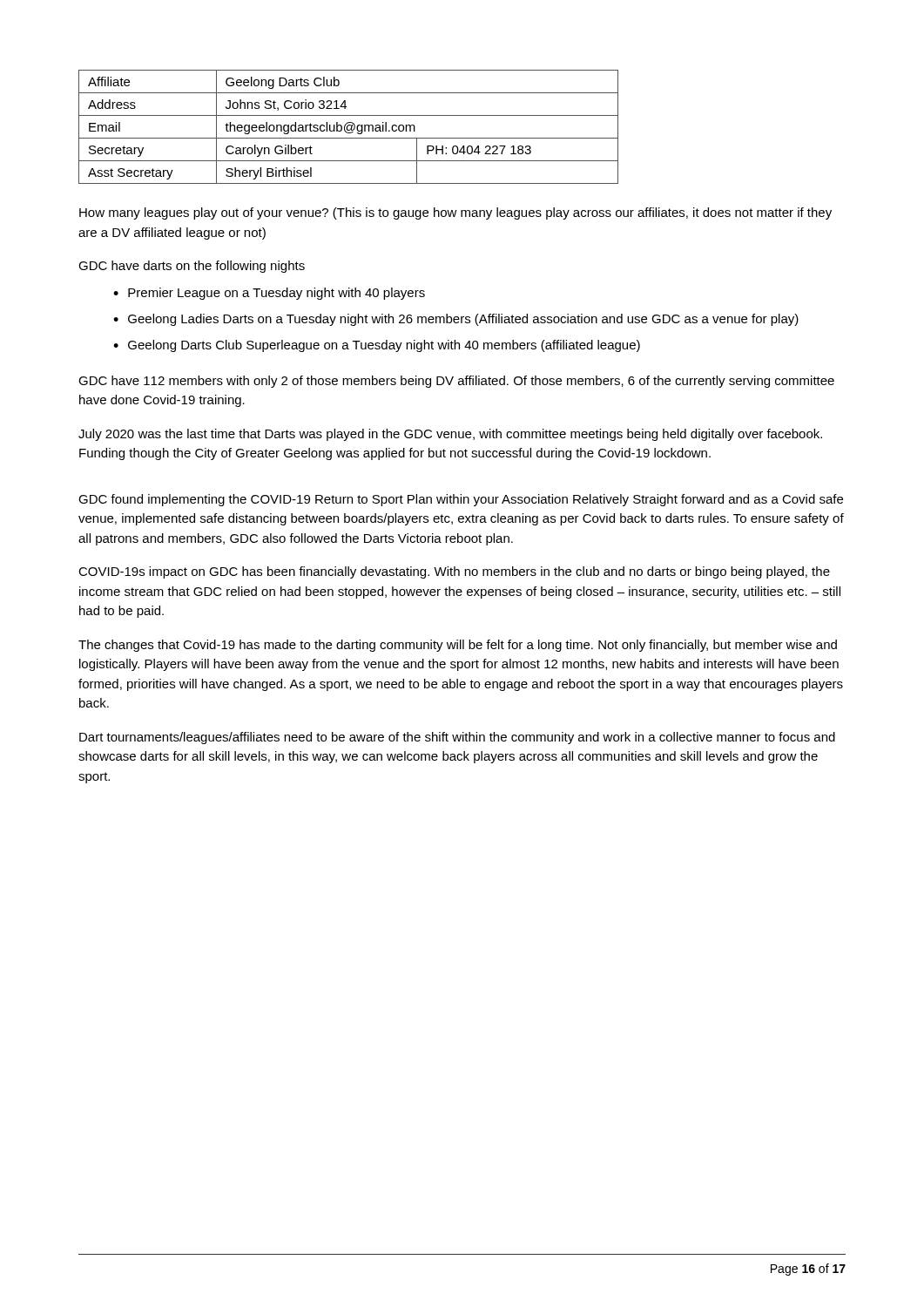This screenshot has width=924, height=1307.
Task: Point to the block beginning "• Geelong Darts Club Superleague on a Tuesday"
Action: point(377,346)
